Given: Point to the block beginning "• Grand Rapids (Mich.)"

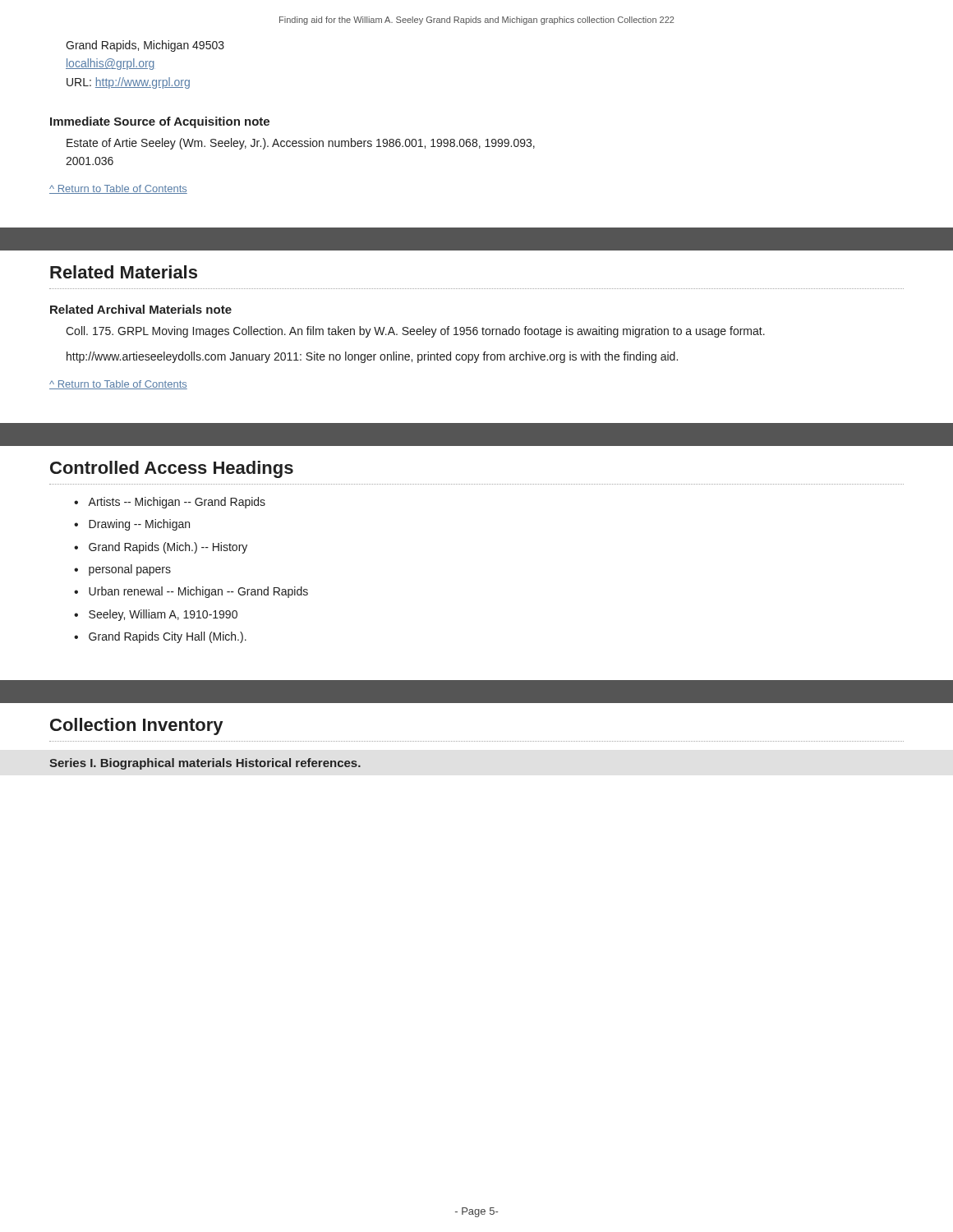Looking at the screenshot, I should point(161,547).
